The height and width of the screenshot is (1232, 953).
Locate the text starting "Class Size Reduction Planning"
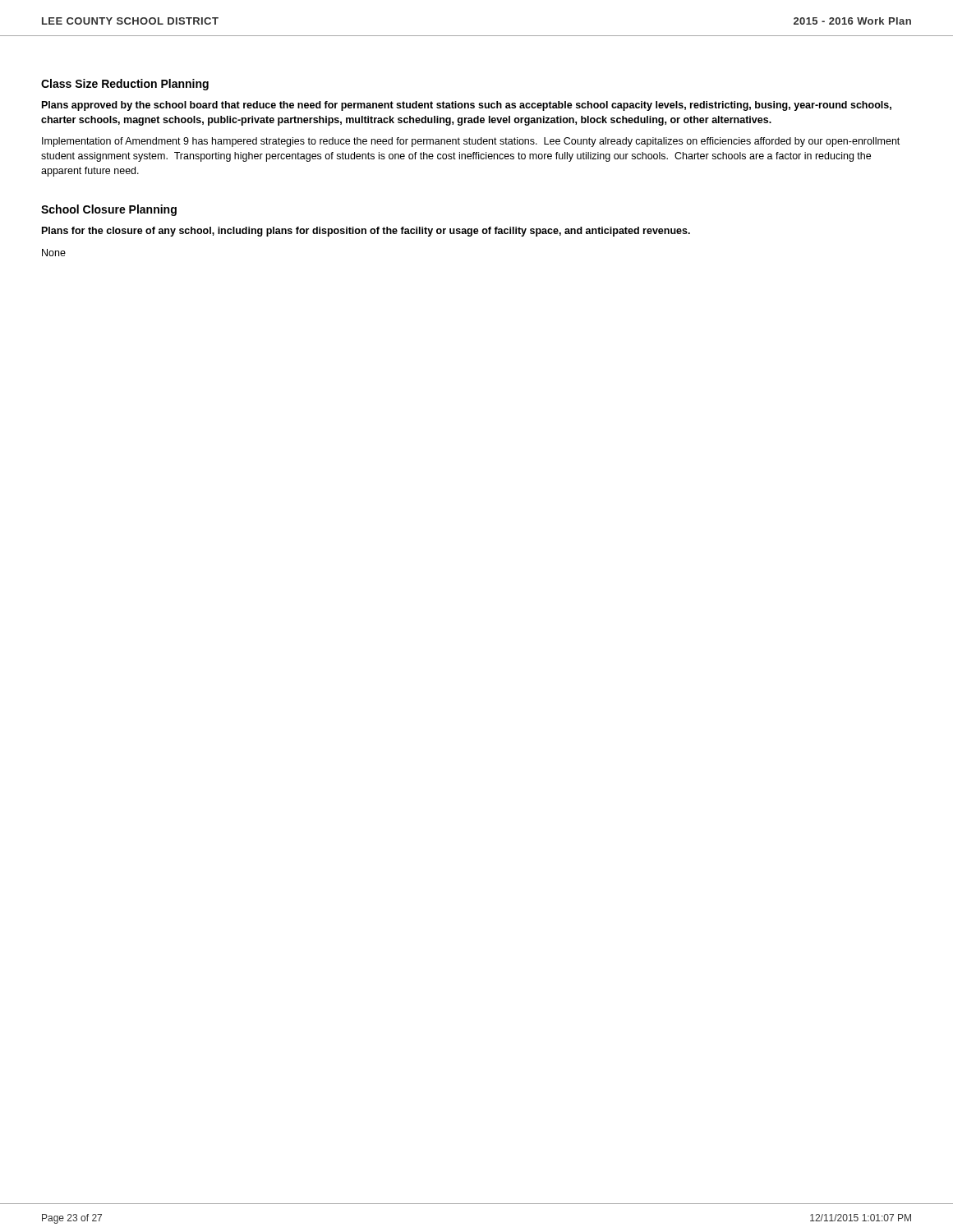(125, 84)
